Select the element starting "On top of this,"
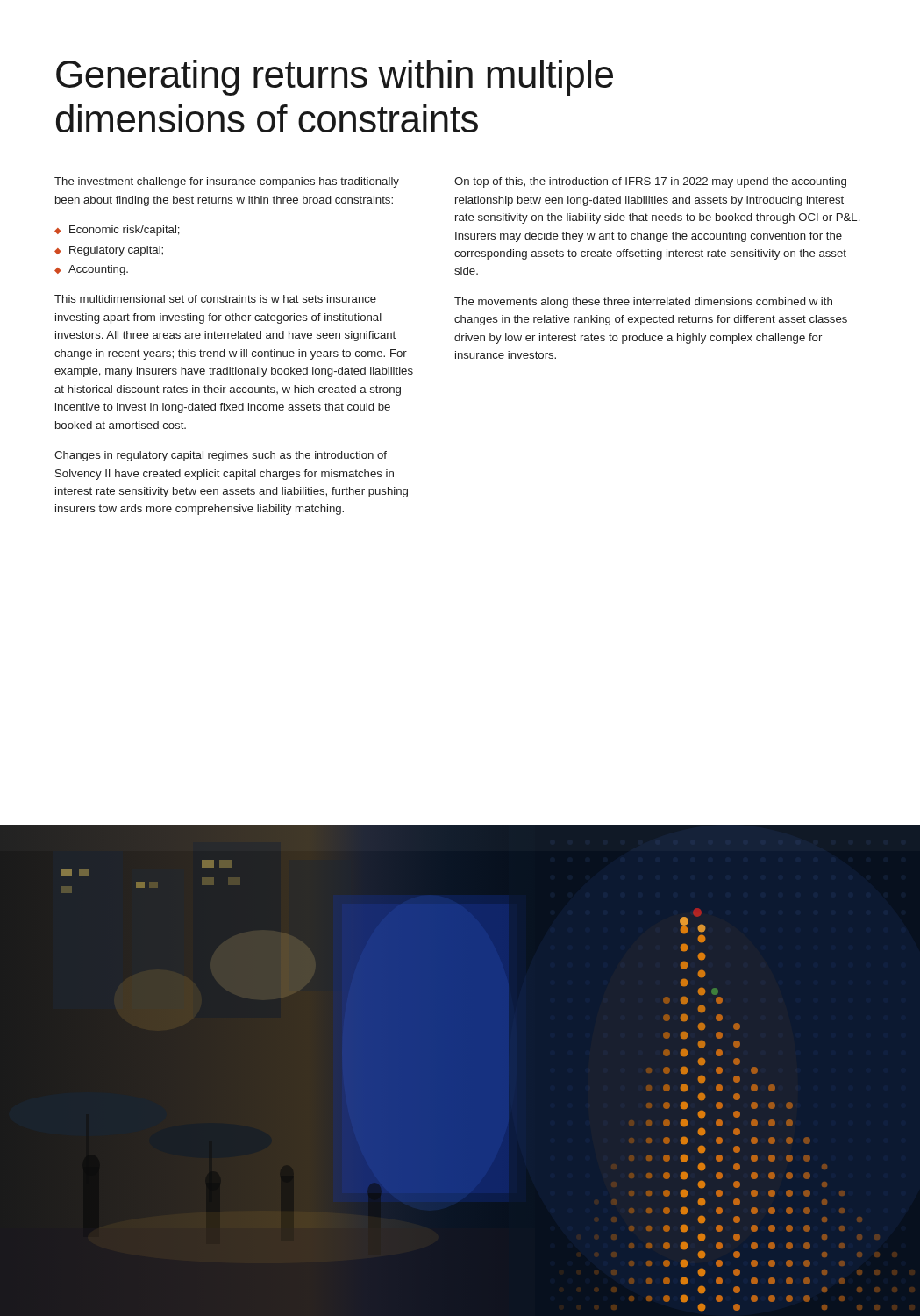 (657, 226)
